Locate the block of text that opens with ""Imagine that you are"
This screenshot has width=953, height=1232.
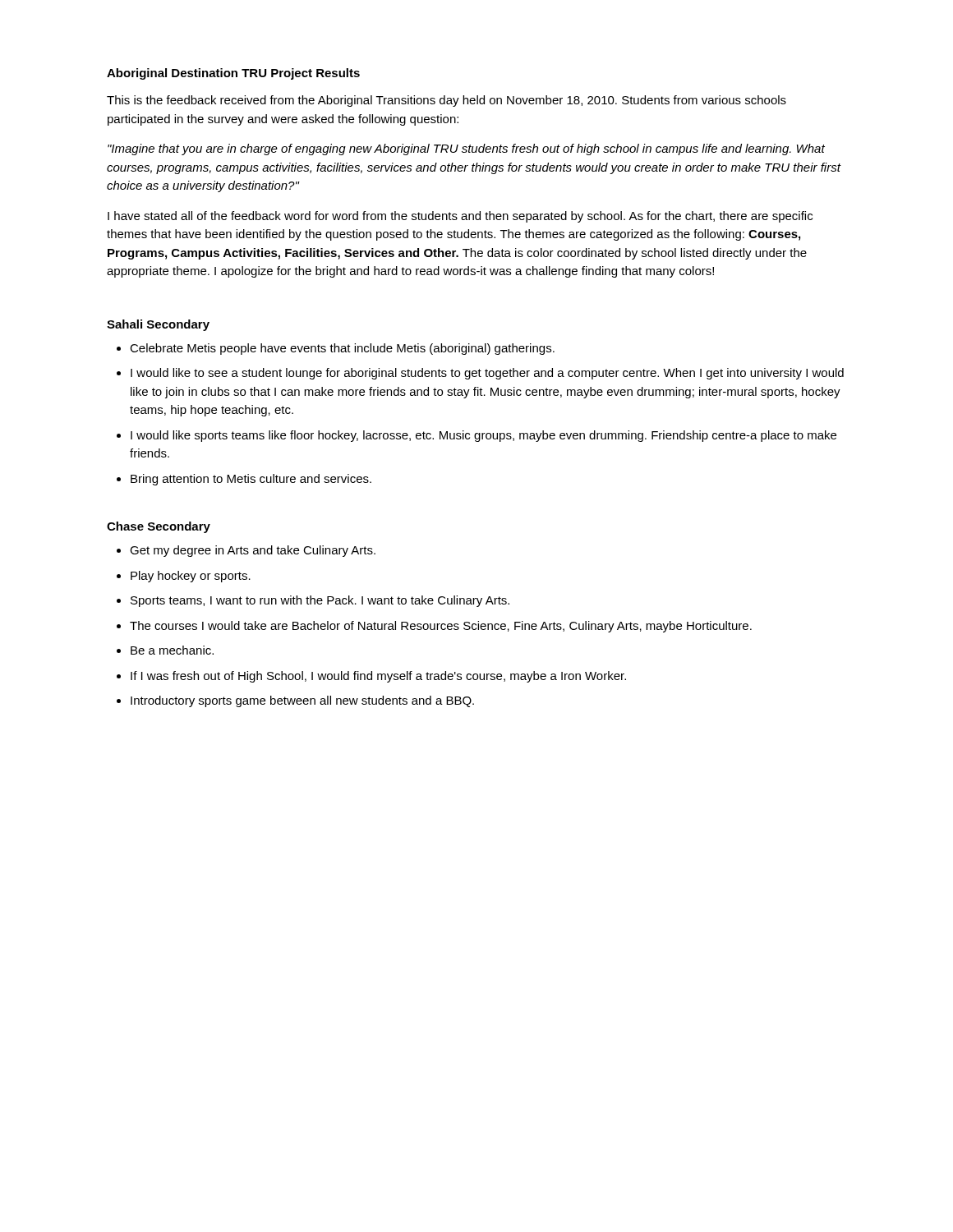point(474,167)
